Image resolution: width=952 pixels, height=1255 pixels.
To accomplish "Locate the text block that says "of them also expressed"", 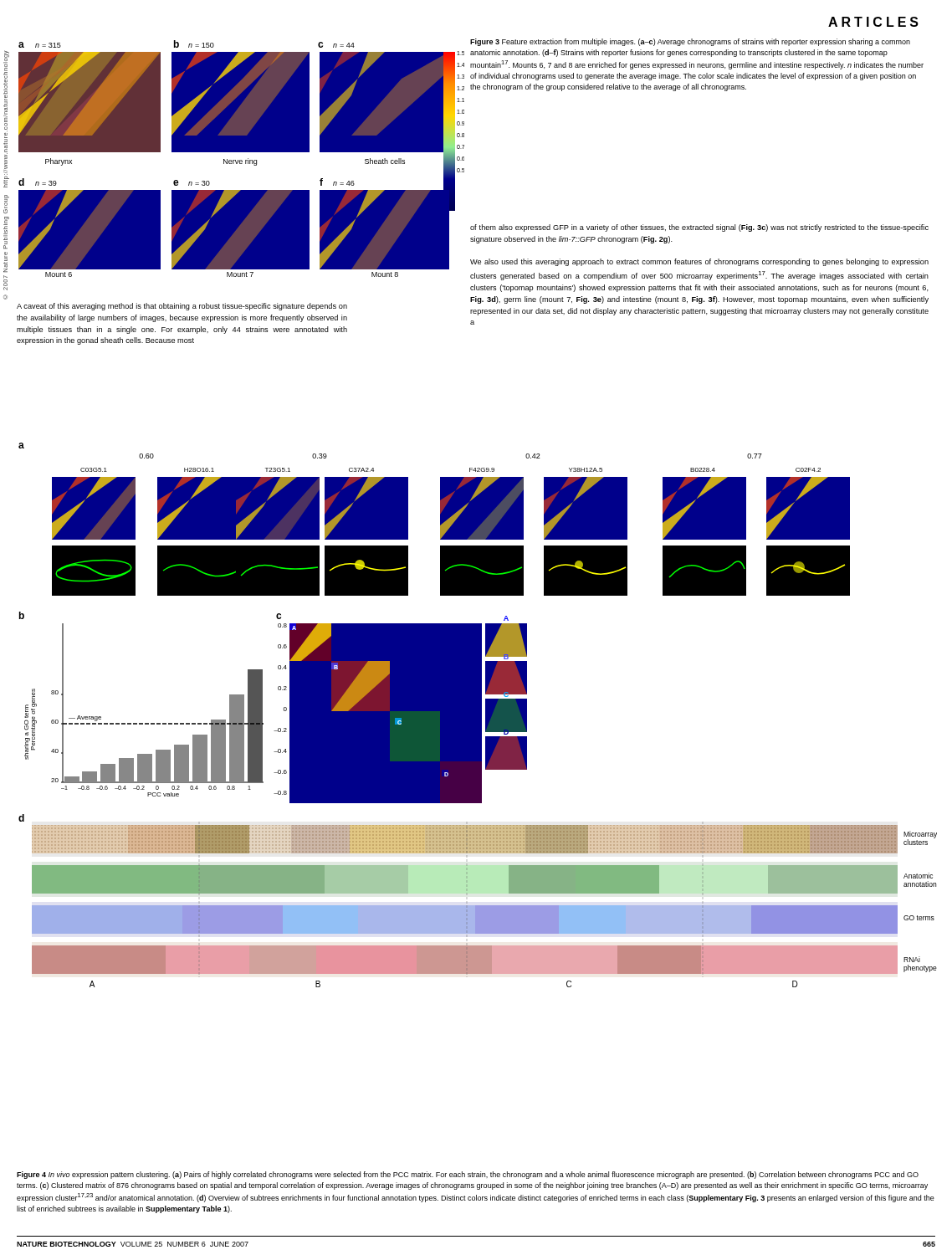I will point(699,275).
